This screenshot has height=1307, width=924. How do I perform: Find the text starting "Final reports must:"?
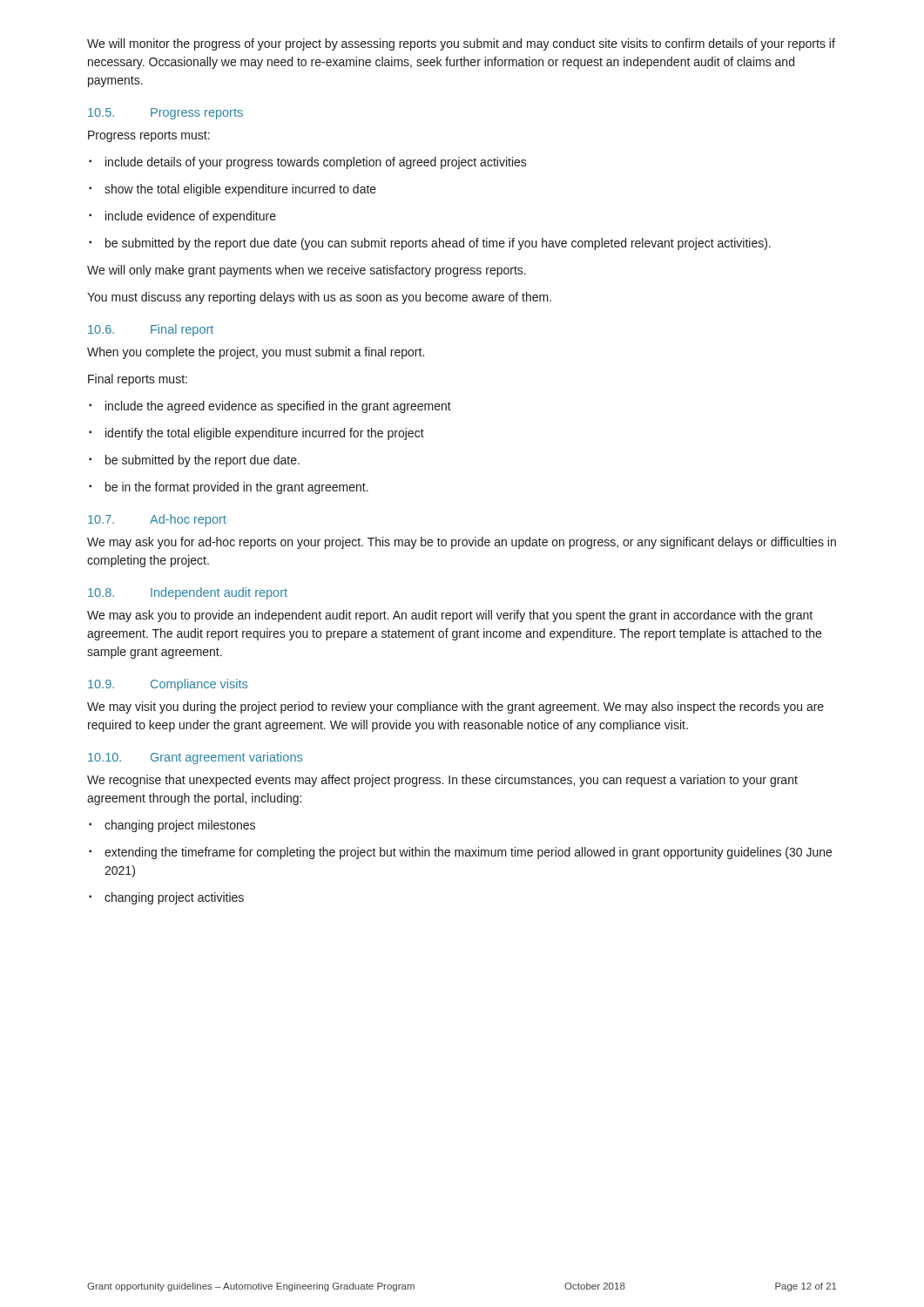pyautogui.click(x=138, y=380)
